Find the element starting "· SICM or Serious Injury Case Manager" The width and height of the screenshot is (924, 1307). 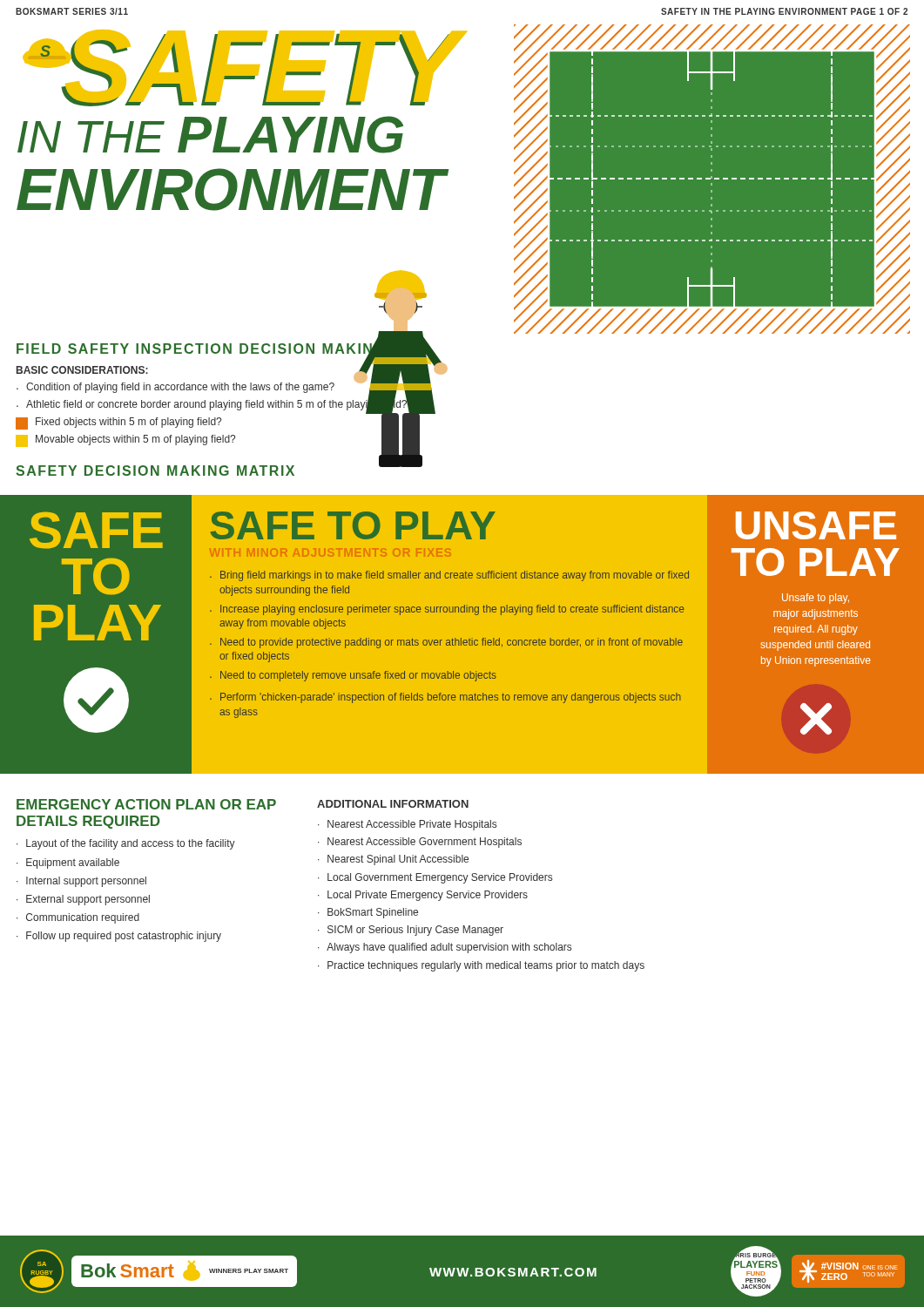410,930
